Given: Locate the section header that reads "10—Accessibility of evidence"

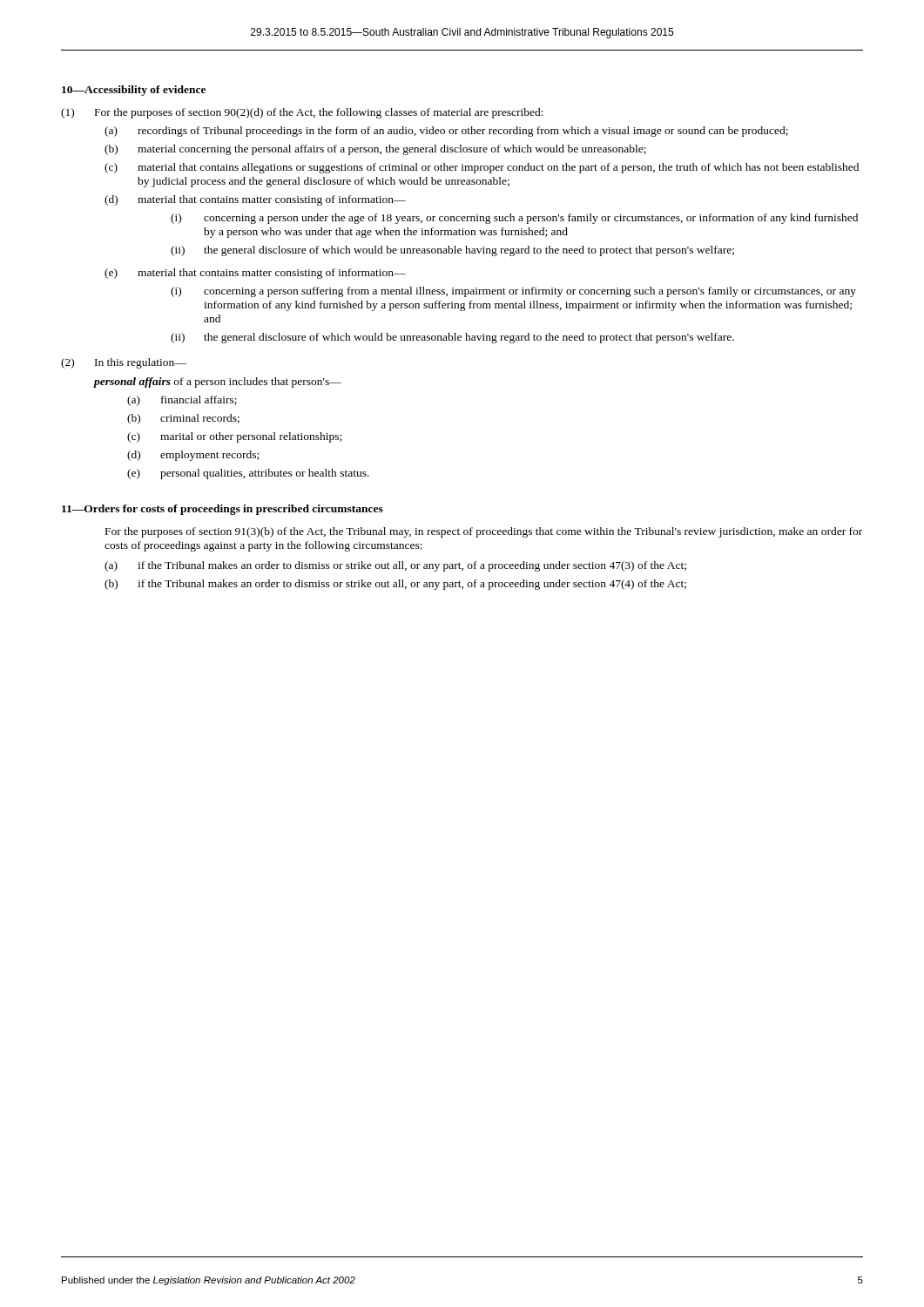Looking at the screenshot, I should (x=133, y=89).
